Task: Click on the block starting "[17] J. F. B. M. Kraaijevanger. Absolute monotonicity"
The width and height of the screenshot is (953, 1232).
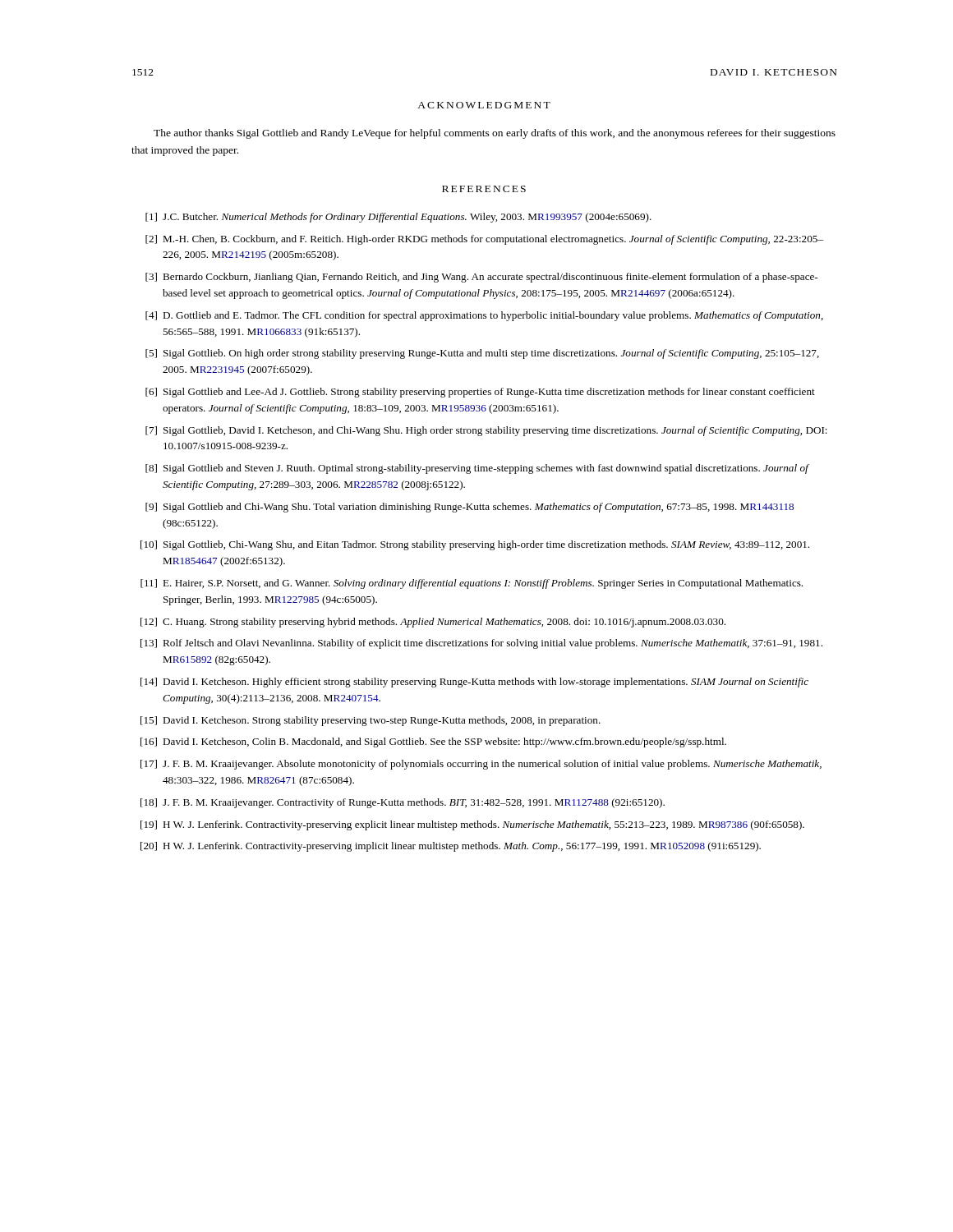Action: [x=485, y=772]
